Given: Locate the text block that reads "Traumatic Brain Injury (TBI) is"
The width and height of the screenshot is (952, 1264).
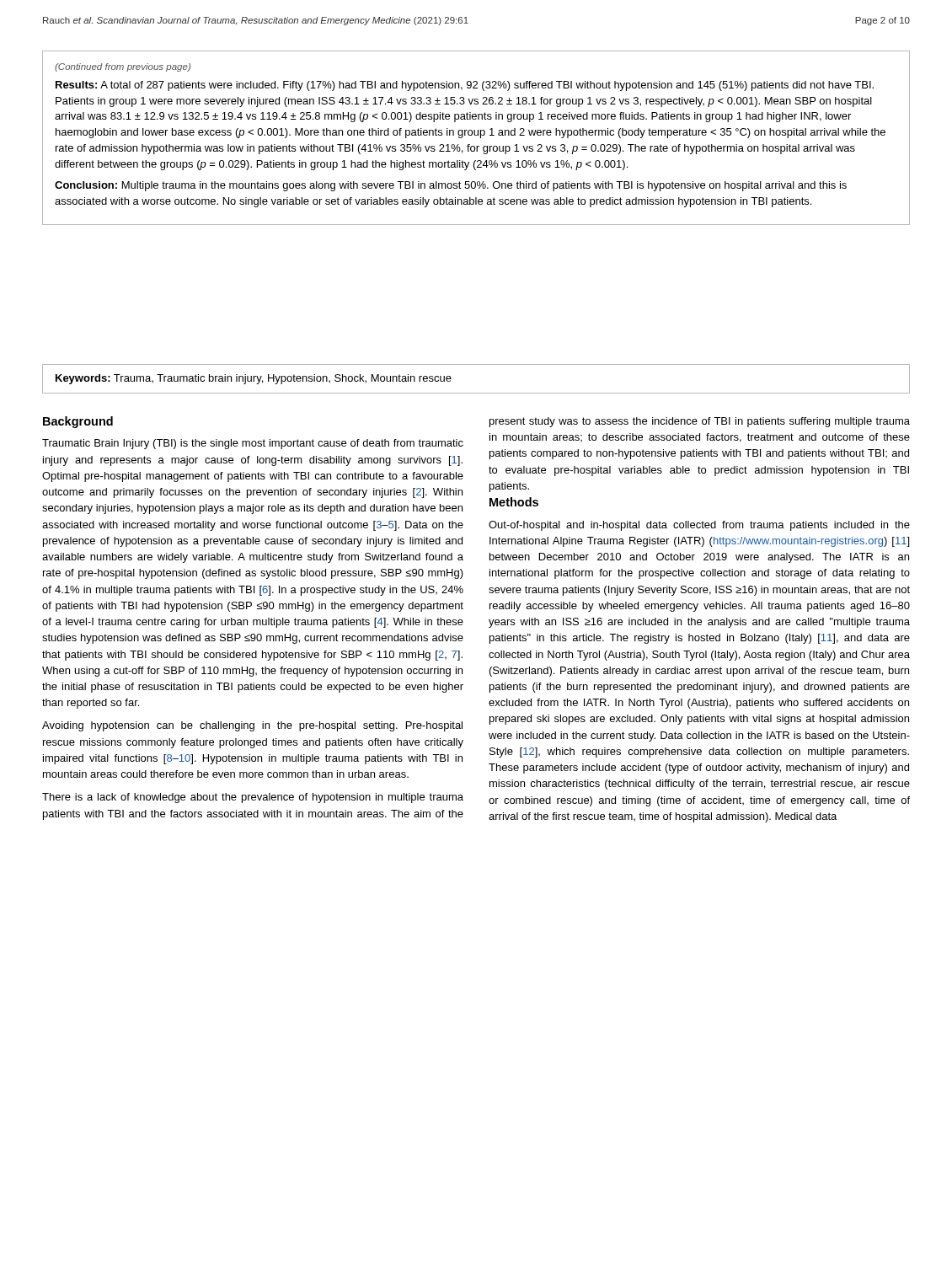Looking at the screenshot, I should (81, 422).
